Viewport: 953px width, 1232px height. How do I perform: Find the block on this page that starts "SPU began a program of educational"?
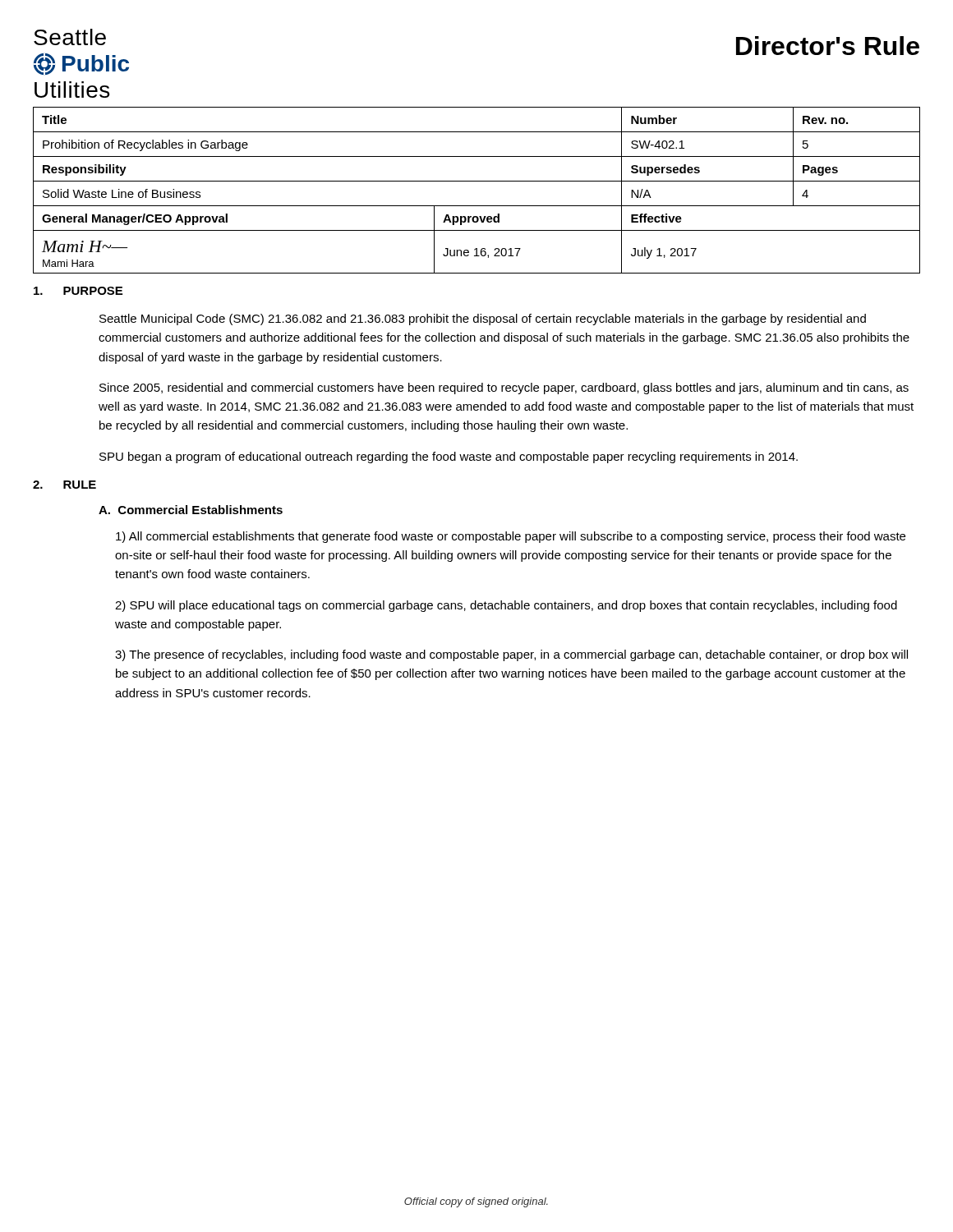coord(449,456)
